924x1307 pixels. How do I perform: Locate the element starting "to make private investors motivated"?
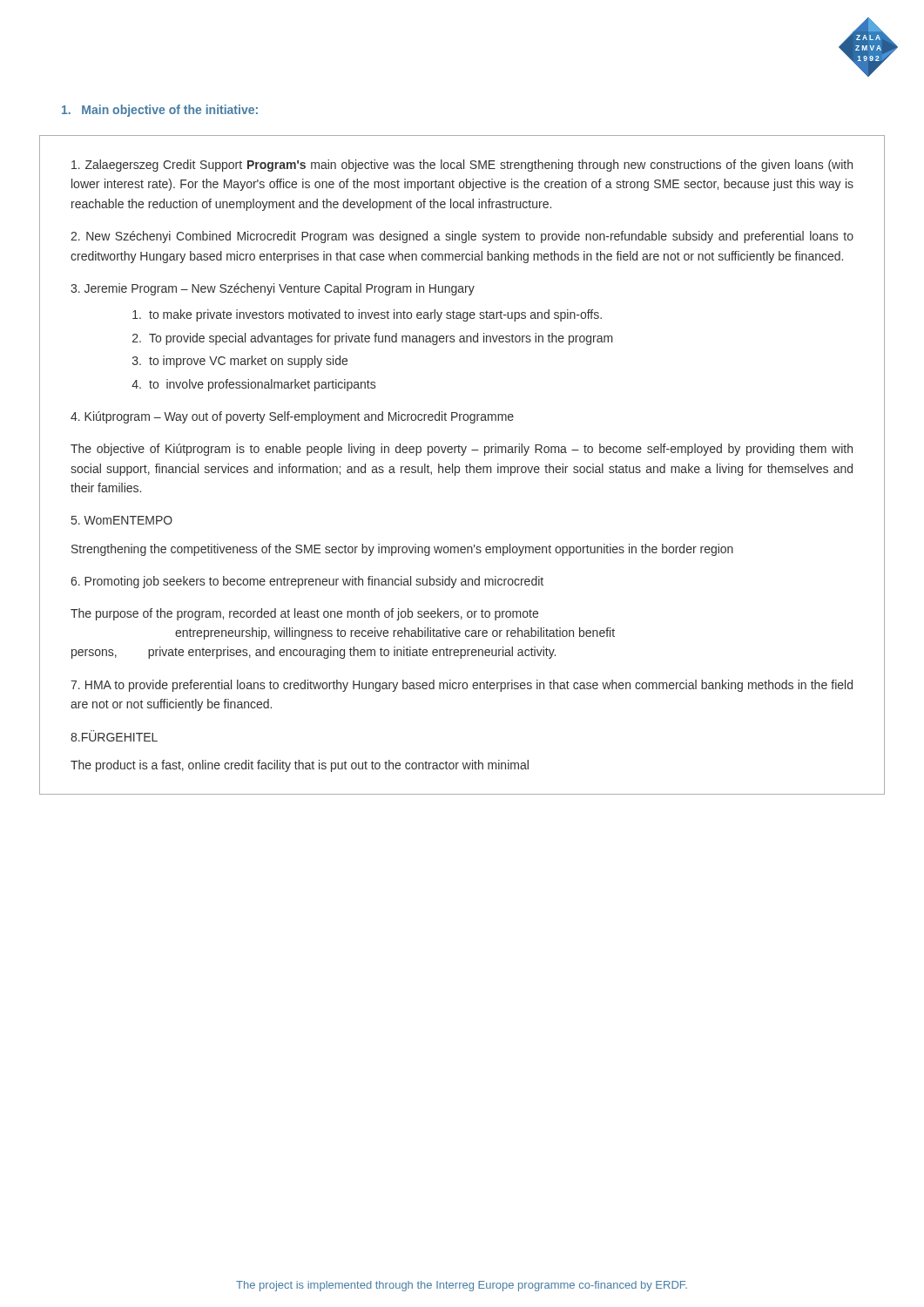(x=363, y=315)
